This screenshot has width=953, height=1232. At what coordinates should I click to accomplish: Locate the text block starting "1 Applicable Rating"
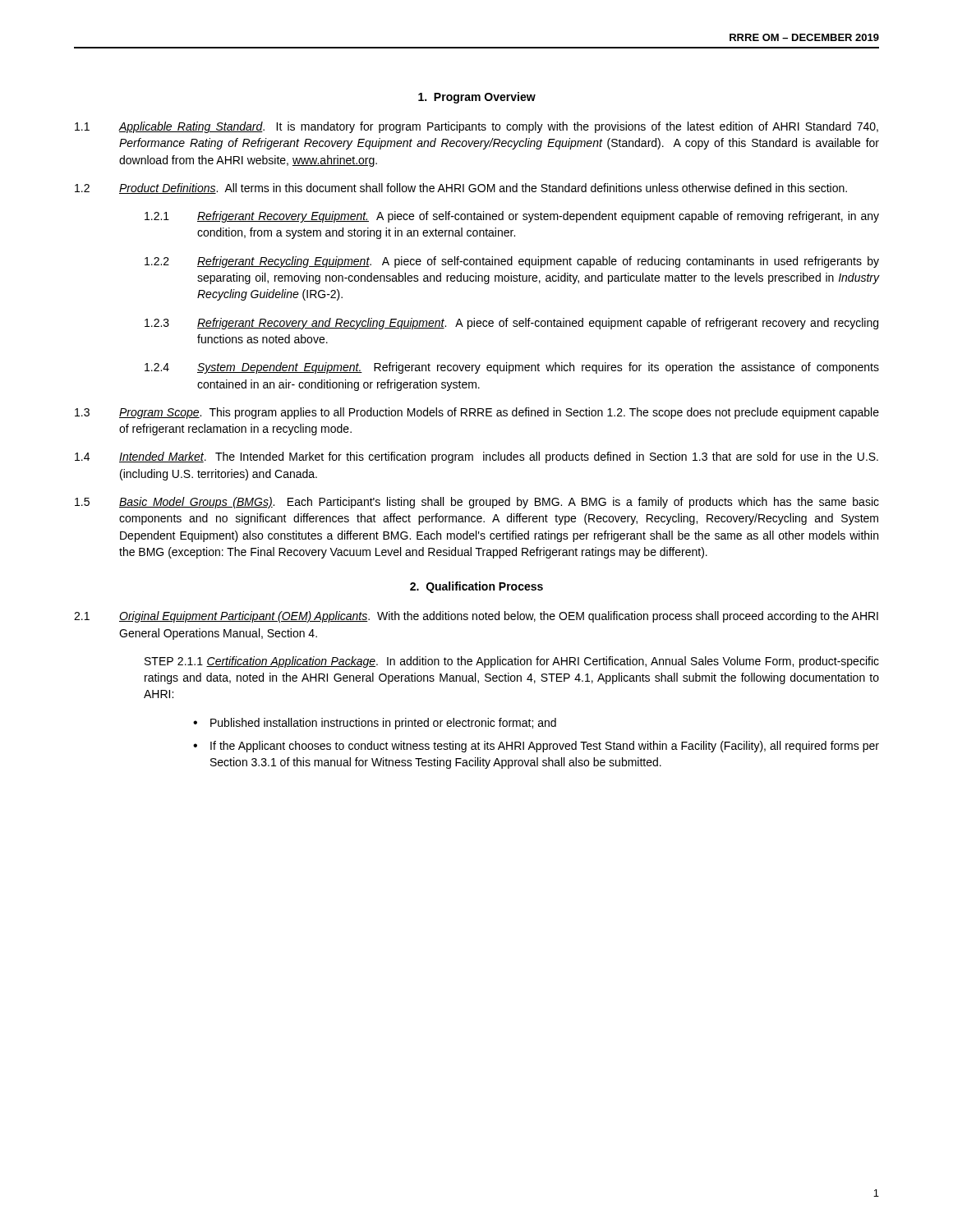476,143
